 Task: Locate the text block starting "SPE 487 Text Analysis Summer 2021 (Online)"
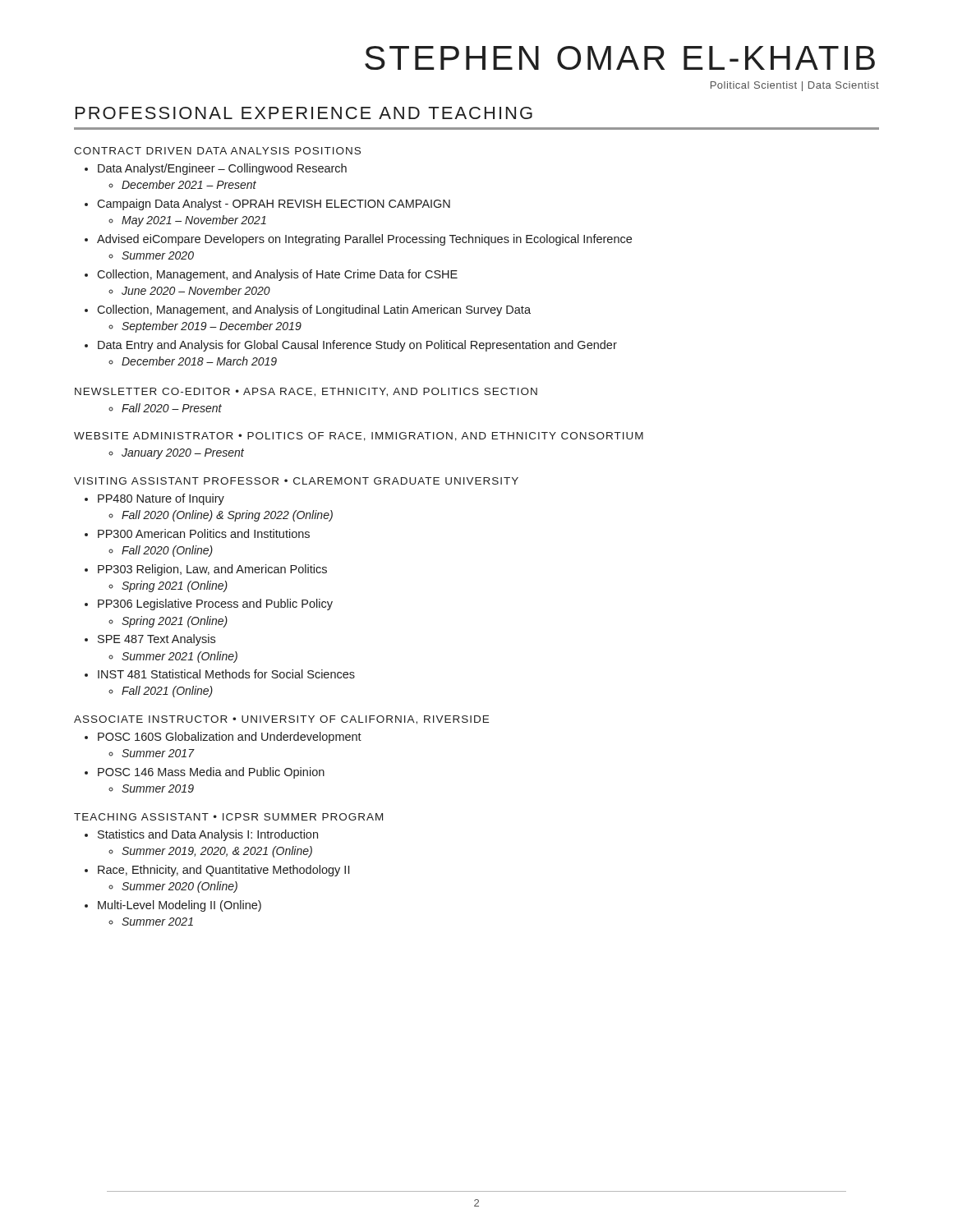(150, 640)
